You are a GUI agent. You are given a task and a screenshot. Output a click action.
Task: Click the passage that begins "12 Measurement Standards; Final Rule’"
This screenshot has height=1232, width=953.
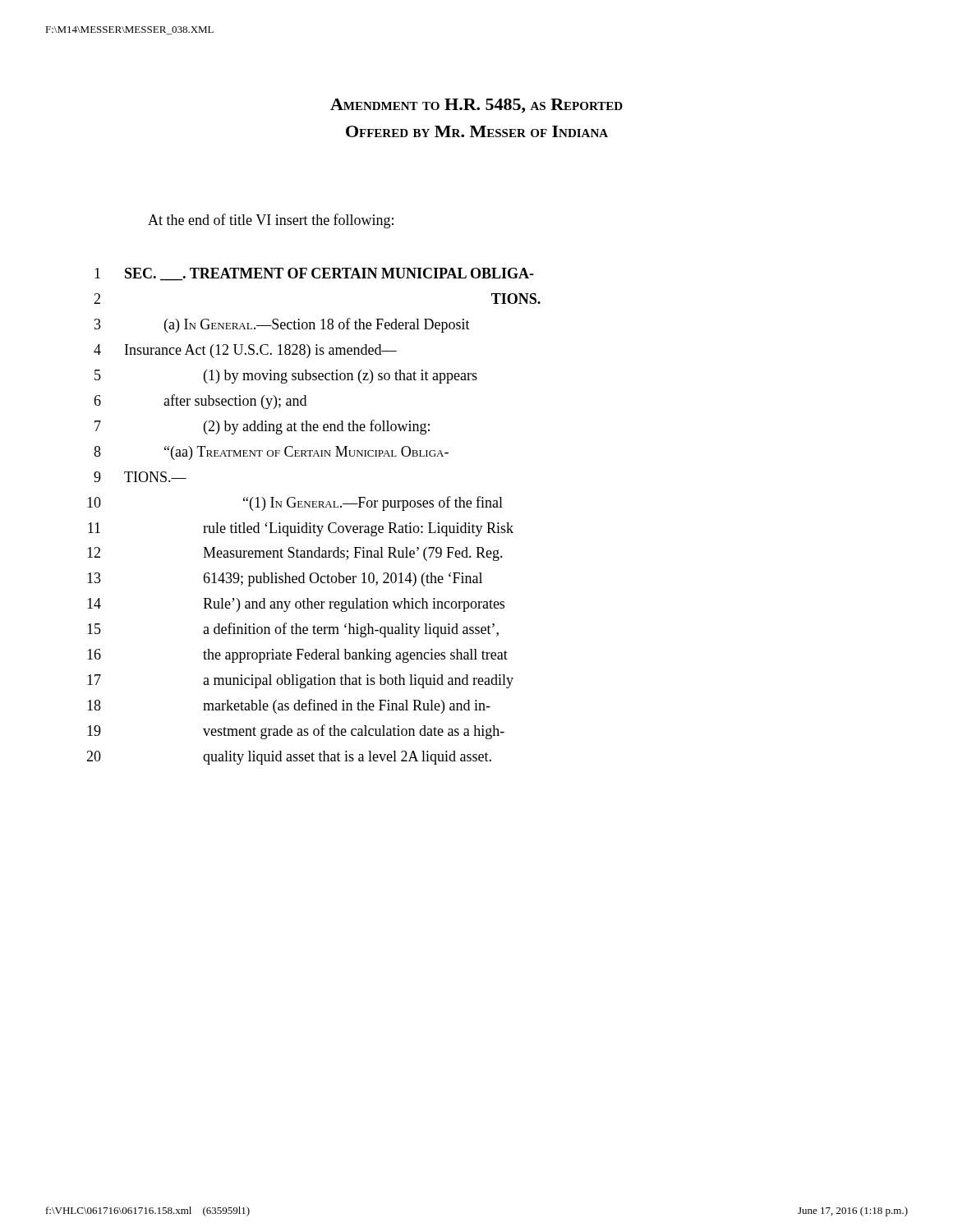(476, 554)
